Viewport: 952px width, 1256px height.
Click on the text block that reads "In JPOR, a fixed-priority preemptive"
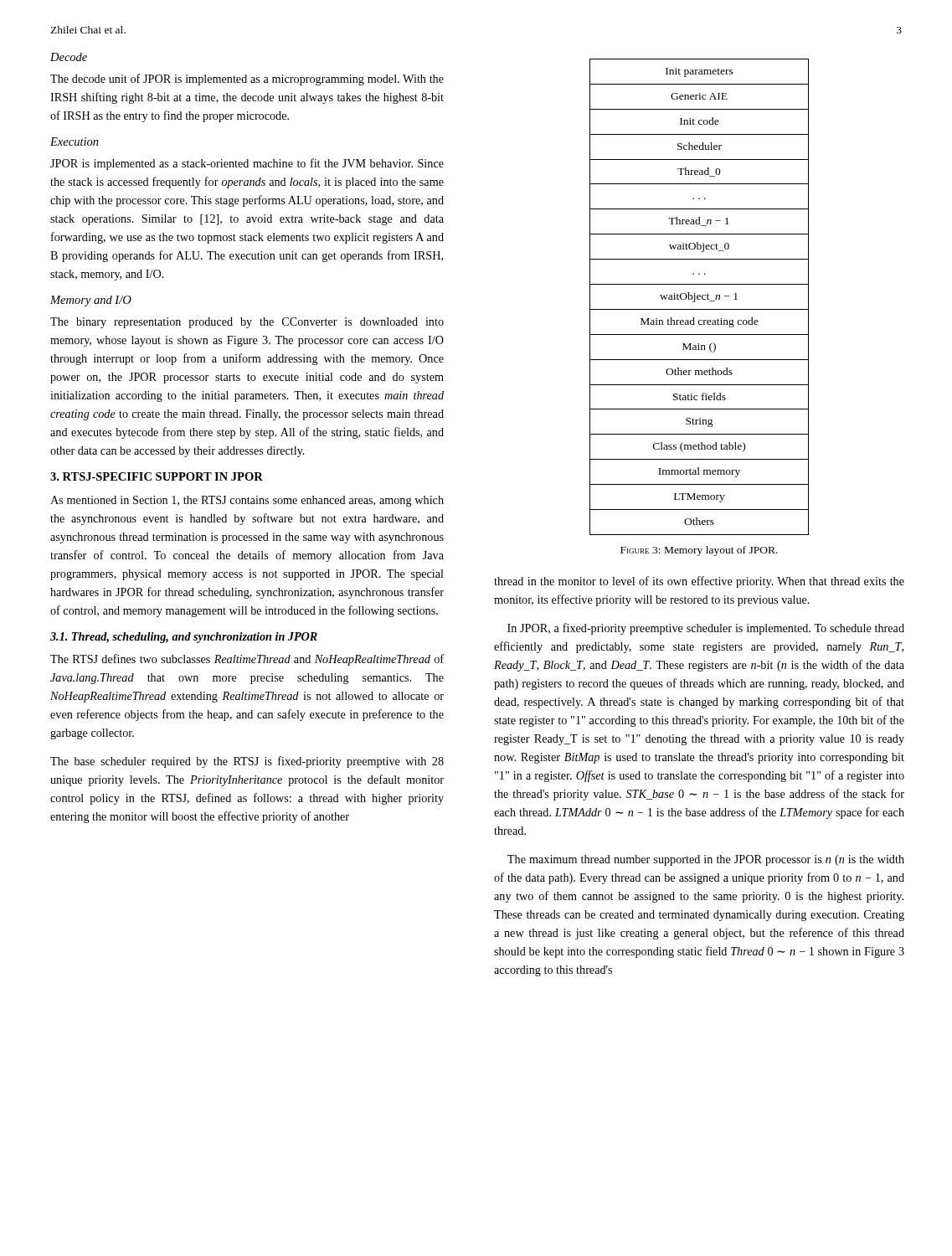pyautogui.click(x=699, y=729)
